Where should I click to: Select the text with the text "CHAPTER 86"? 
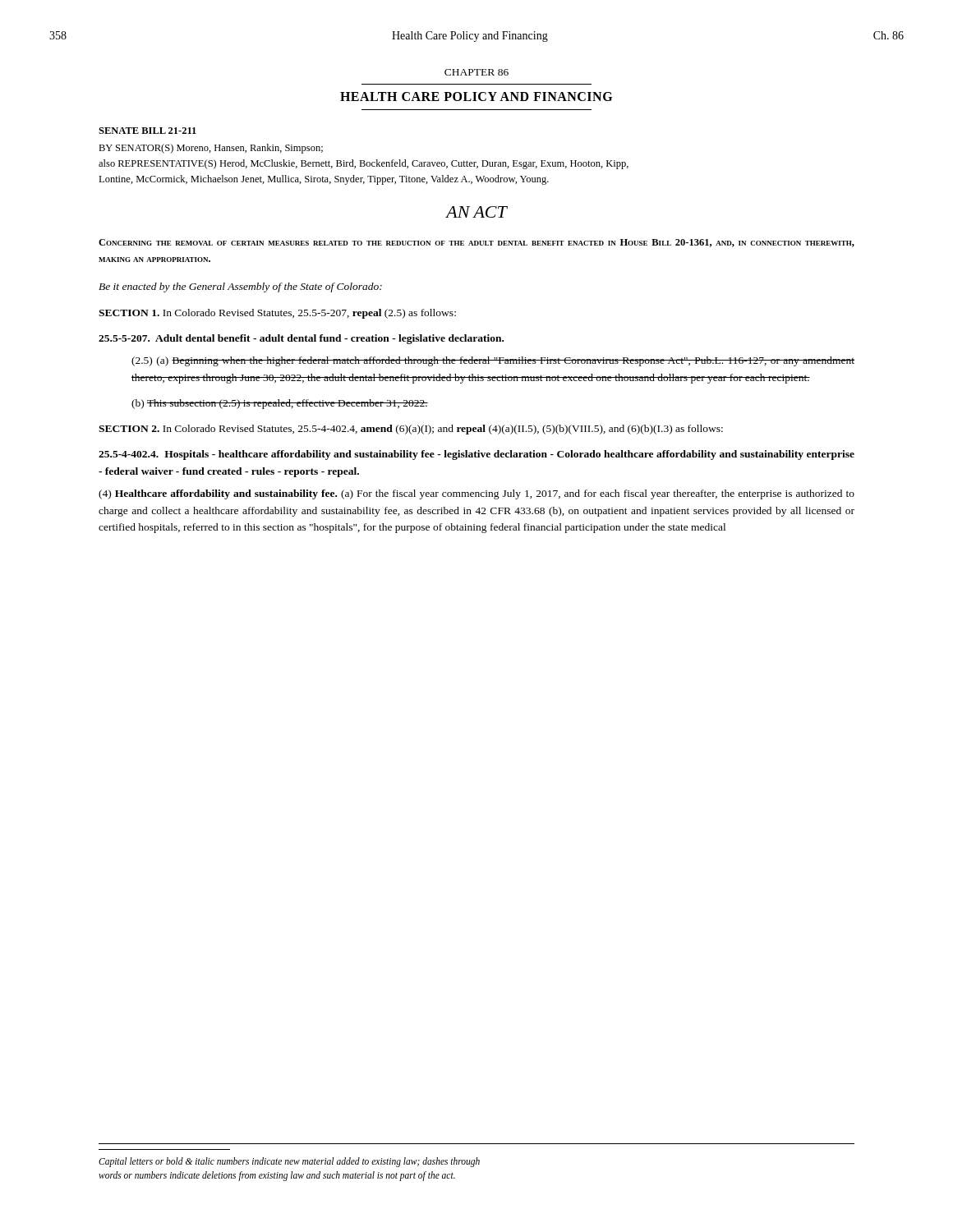pyautogui.click(x=476, y=72)
